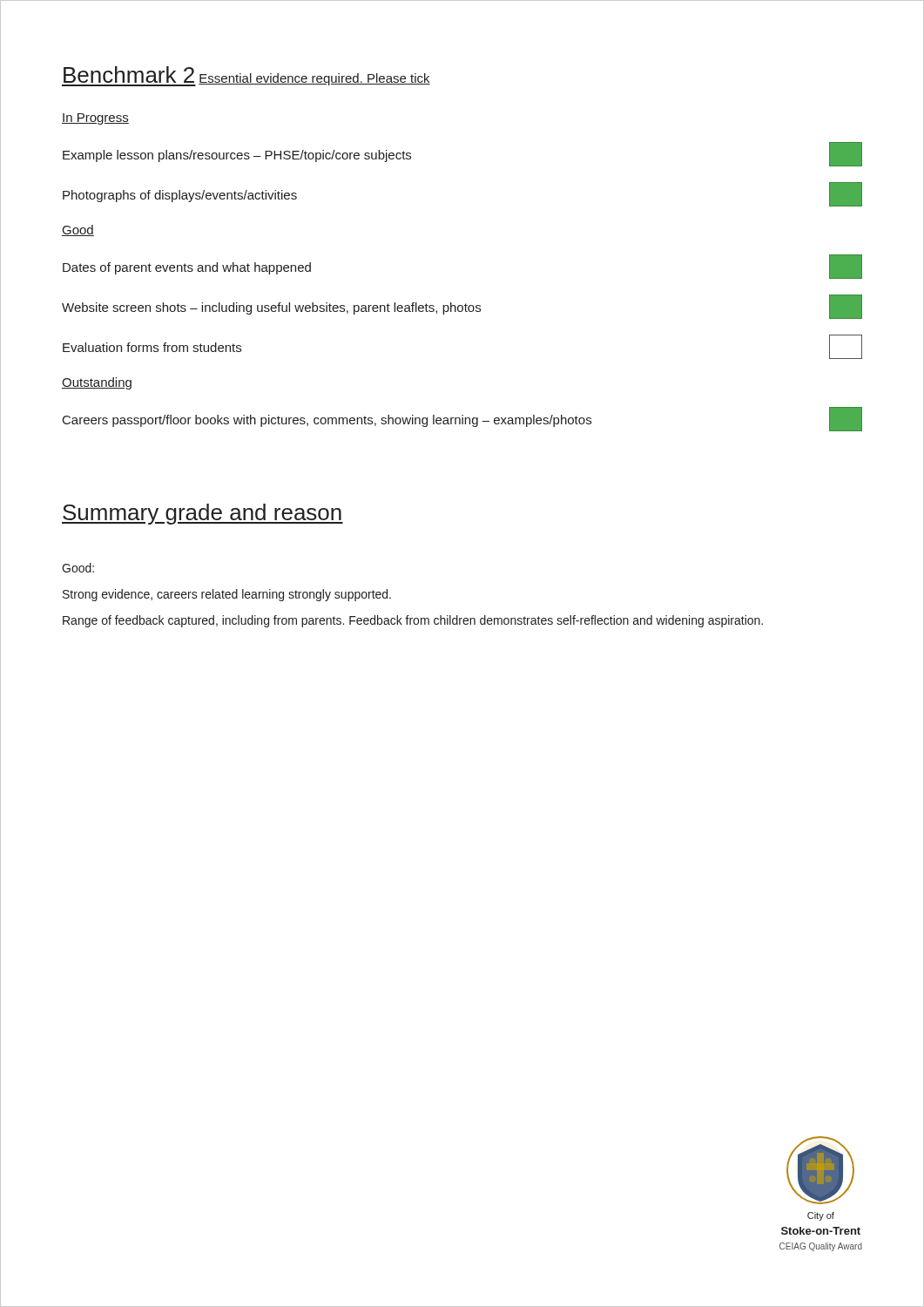This screenshot has width=924, height=1307.
Task: Locate the title that opens with "Summary grade and"
Action: [202, 513]
